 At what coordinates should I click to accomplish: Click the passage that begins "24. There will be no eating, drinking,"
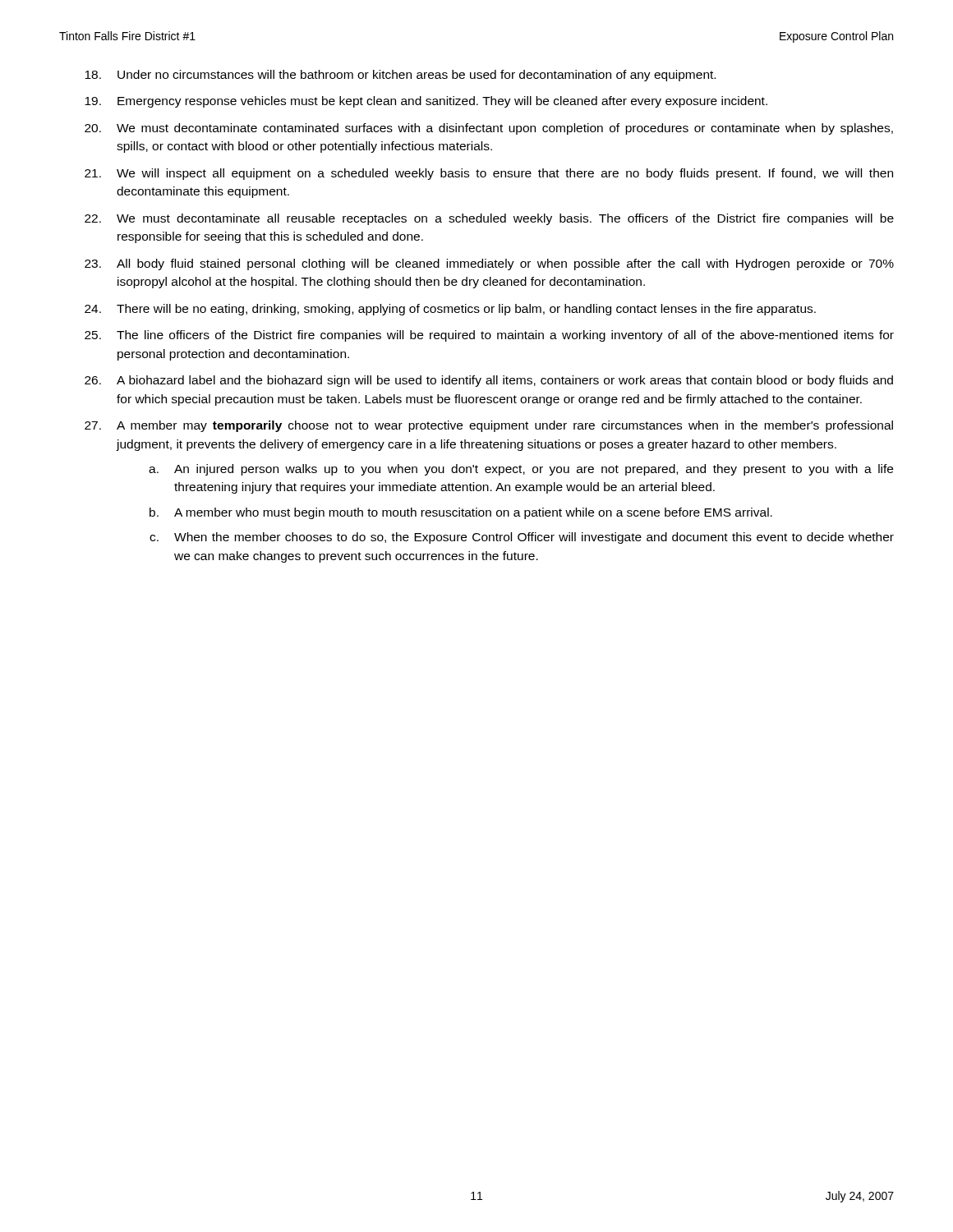click(x=476, y=309)
